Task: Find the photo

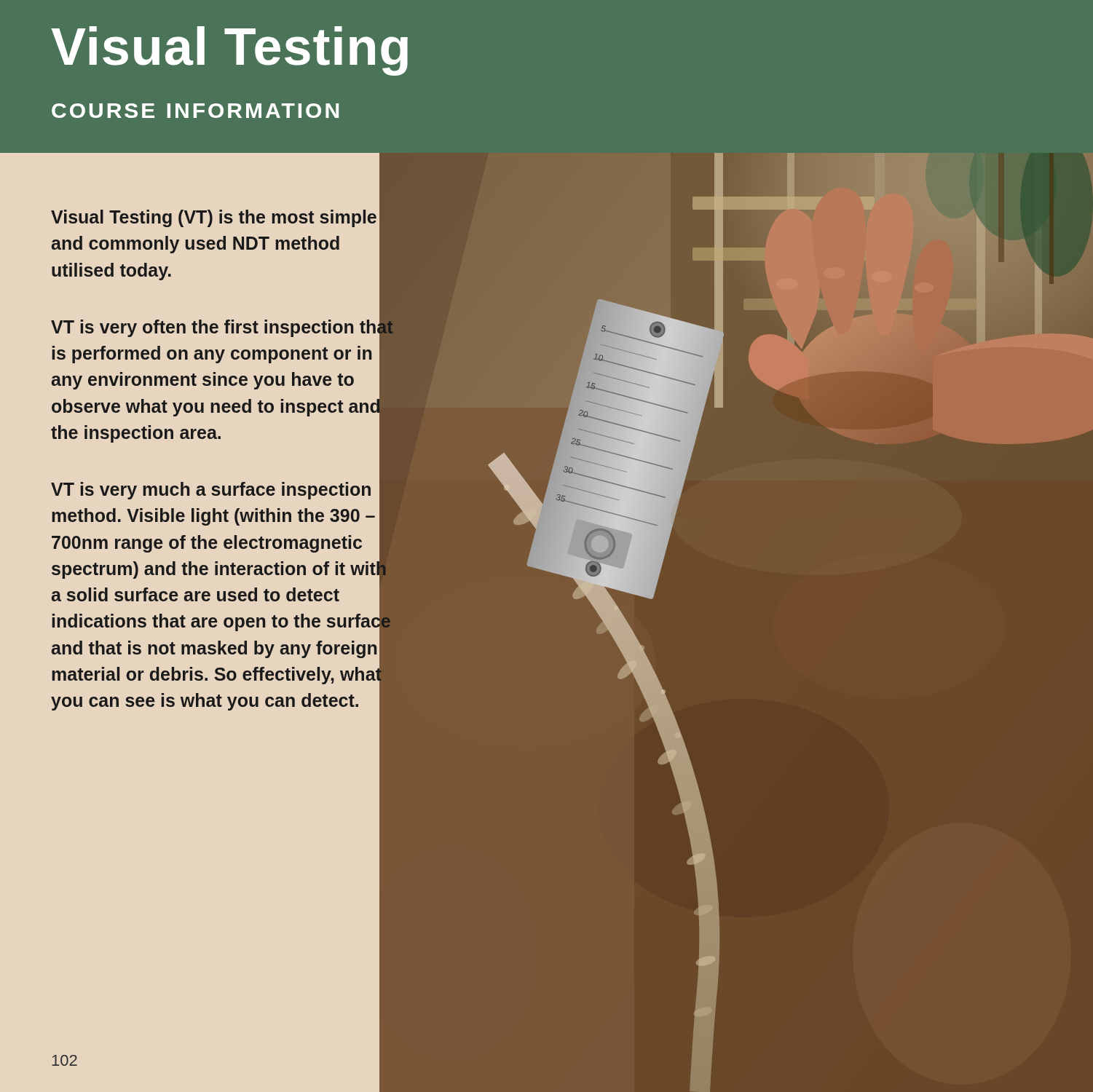Action: [736, 622]
